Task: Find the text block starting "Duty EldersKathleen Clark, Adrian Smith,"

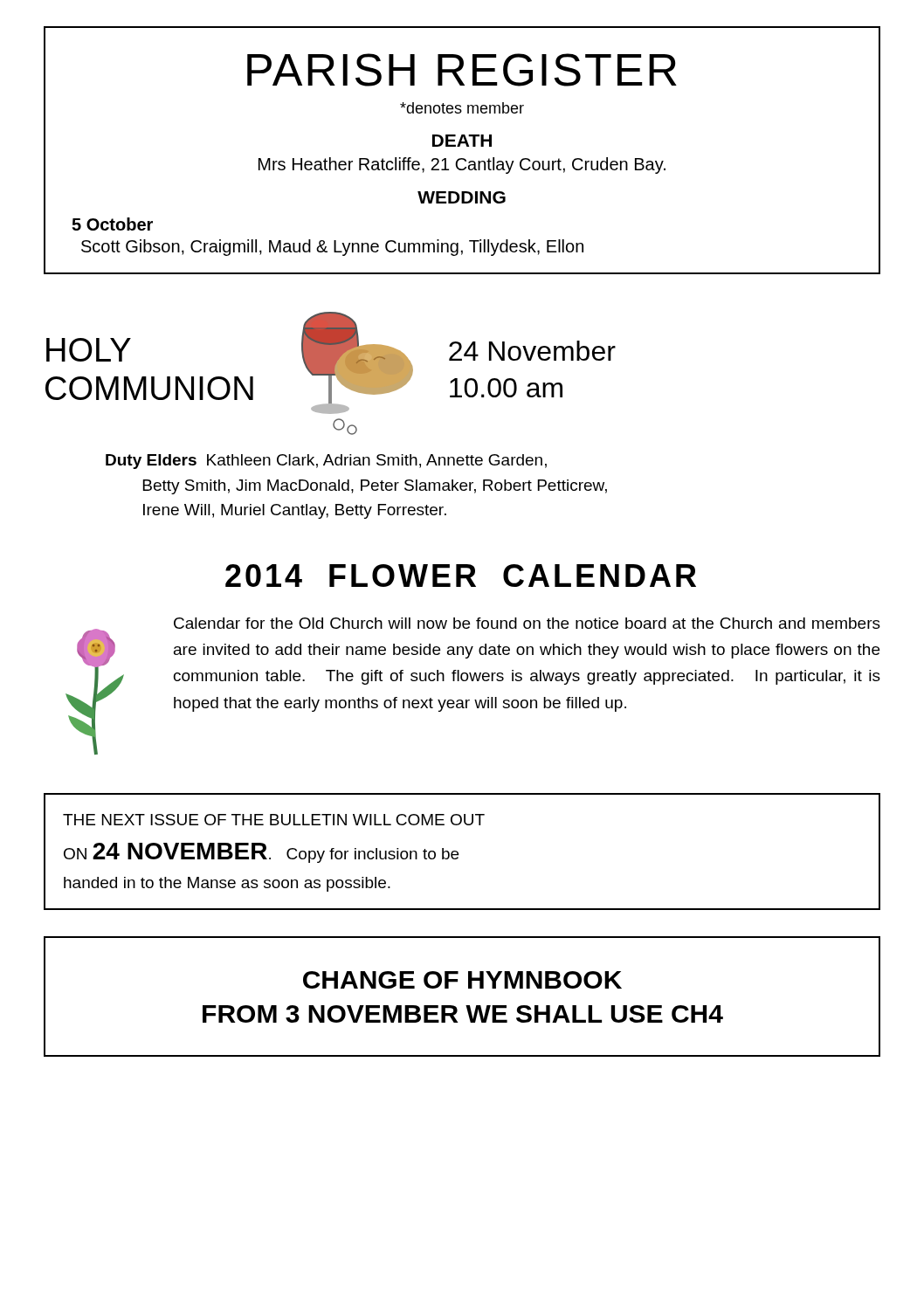Action: coord(357,485)
